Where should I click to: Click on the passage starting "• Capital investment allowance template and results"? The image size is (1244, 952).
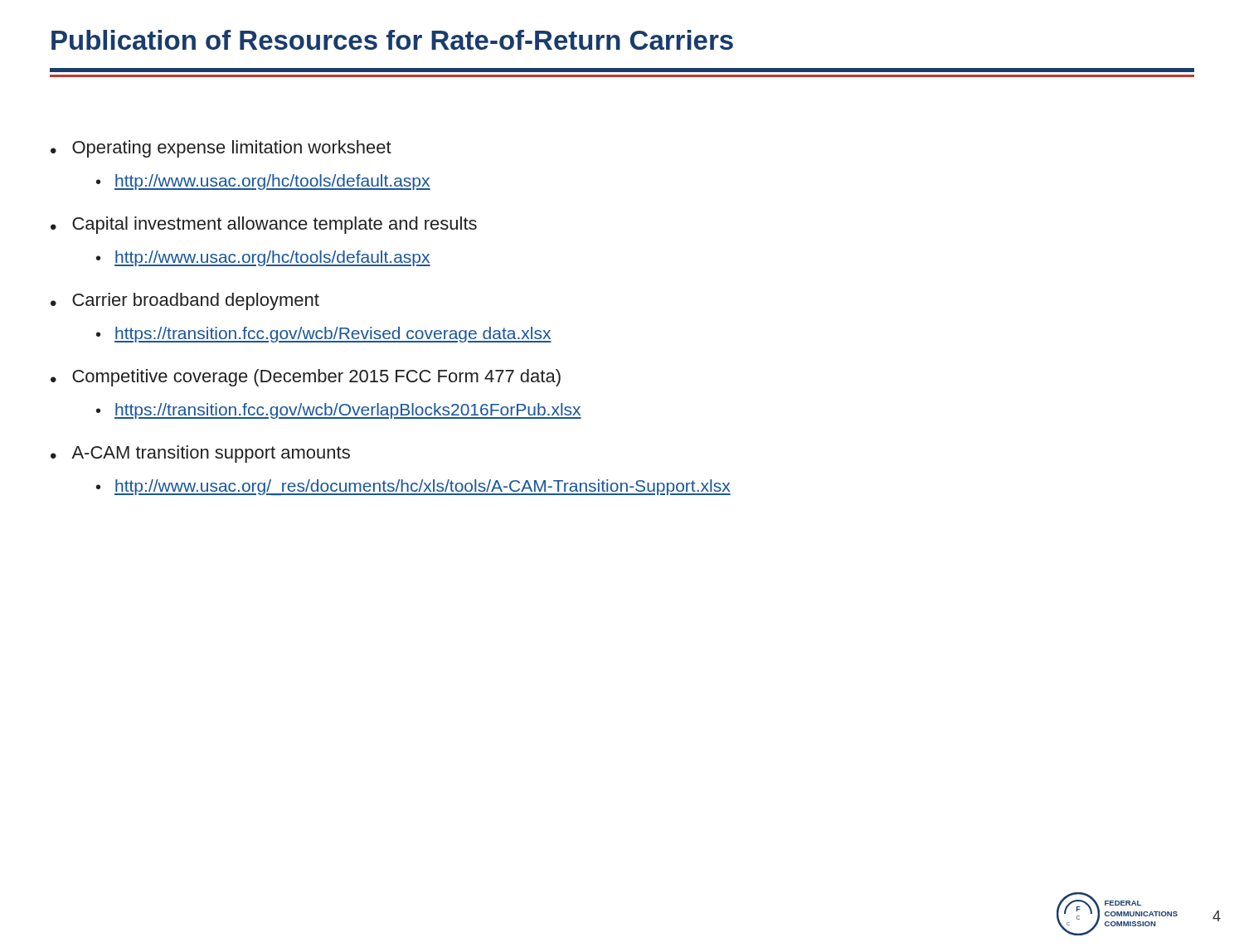click(264, 226)
